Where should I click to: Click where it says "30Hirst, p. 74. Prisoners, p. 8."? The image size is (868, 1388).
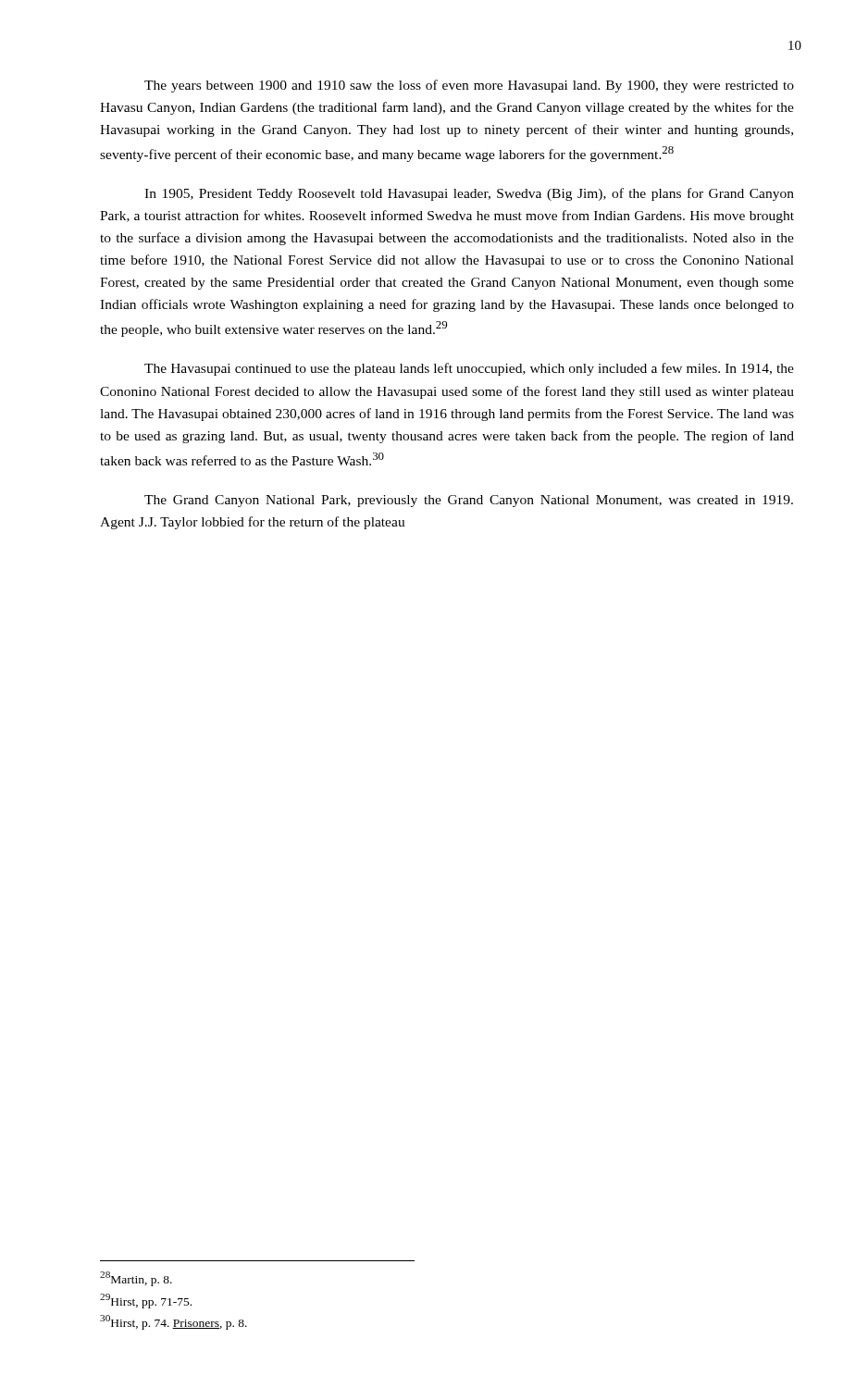[x=174, y=1321]
